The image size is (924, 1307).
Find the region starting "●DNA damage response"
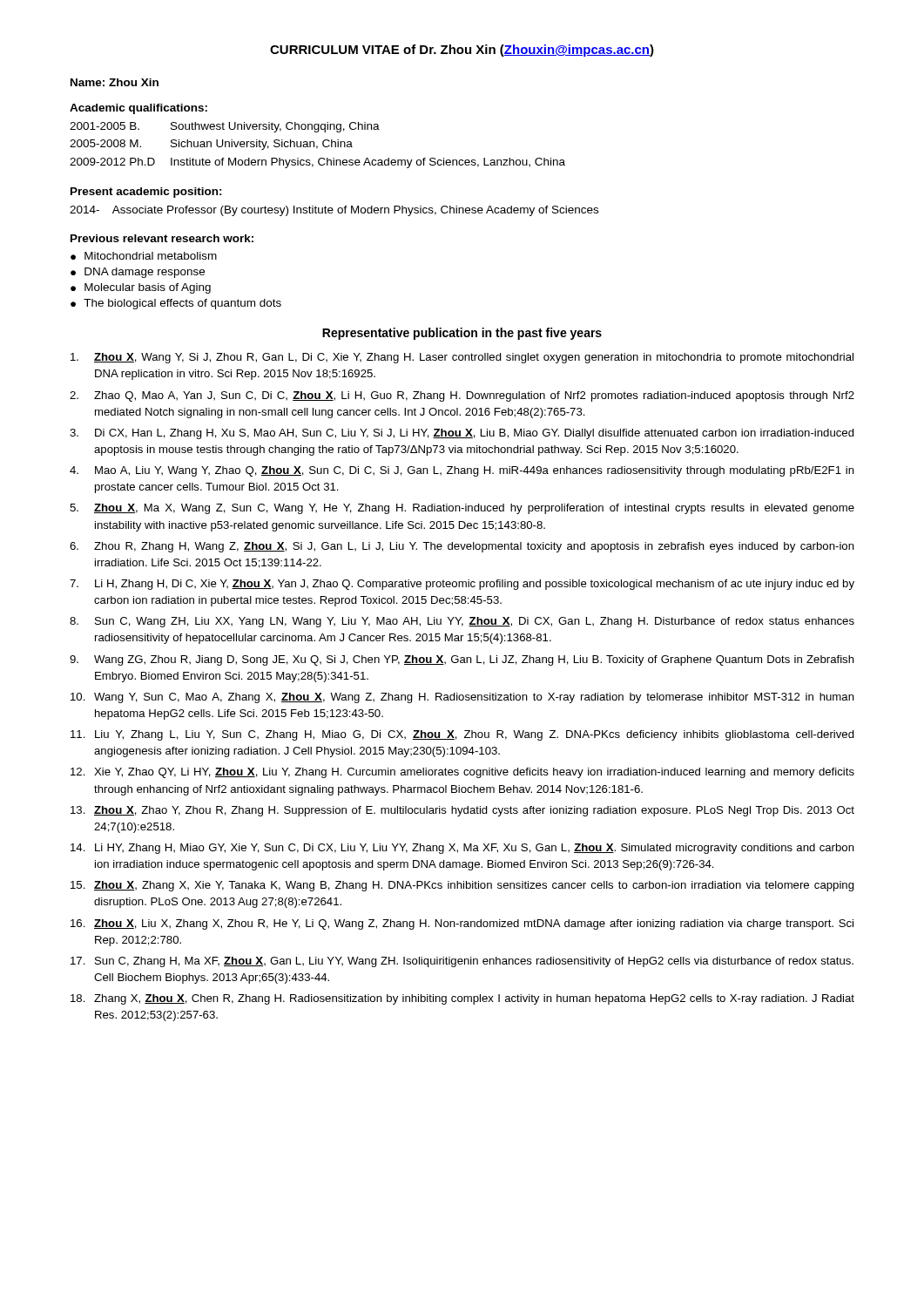[x=137, y=272]
